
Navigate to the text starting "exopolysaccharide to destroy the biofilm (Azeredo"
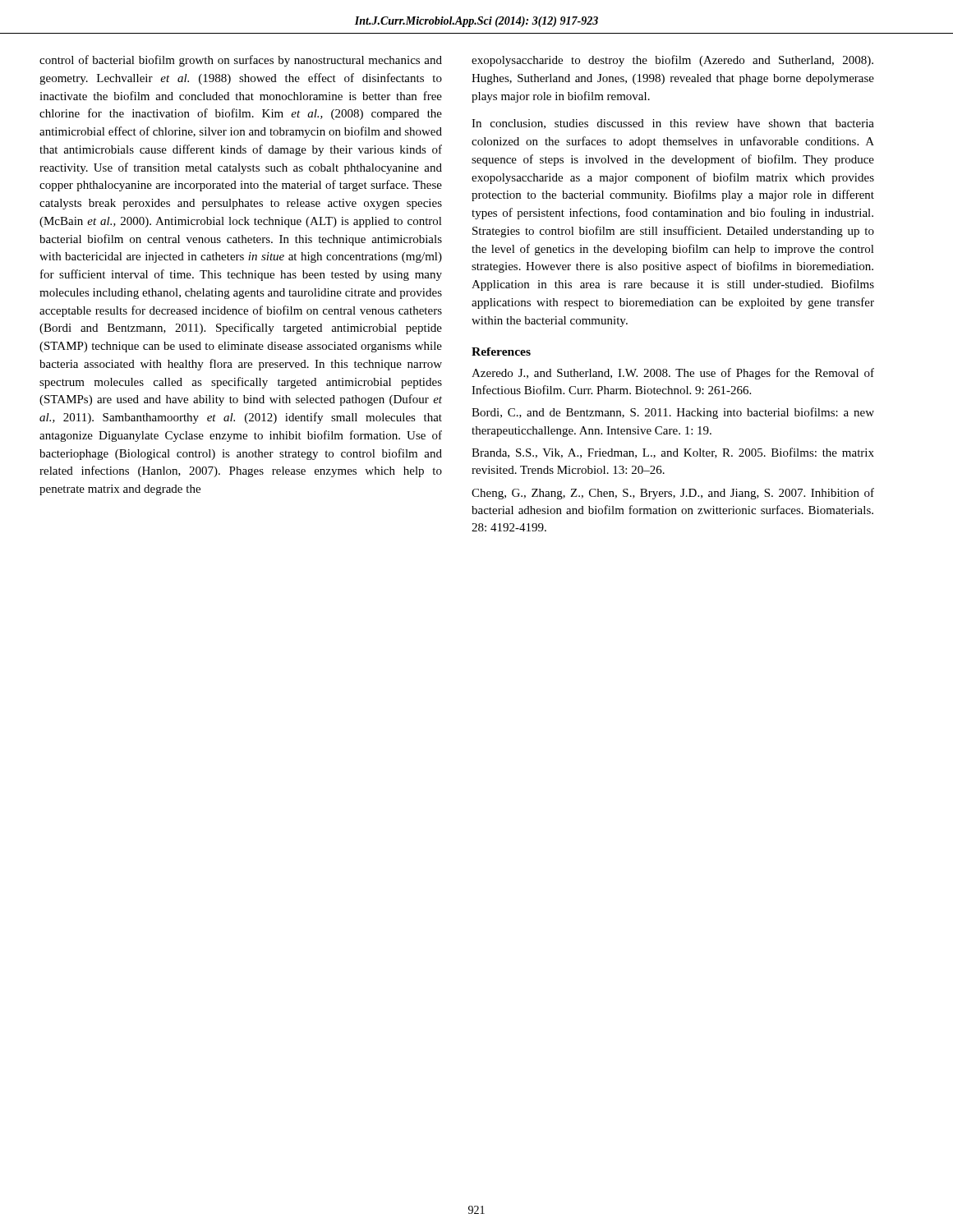[673, 191]
